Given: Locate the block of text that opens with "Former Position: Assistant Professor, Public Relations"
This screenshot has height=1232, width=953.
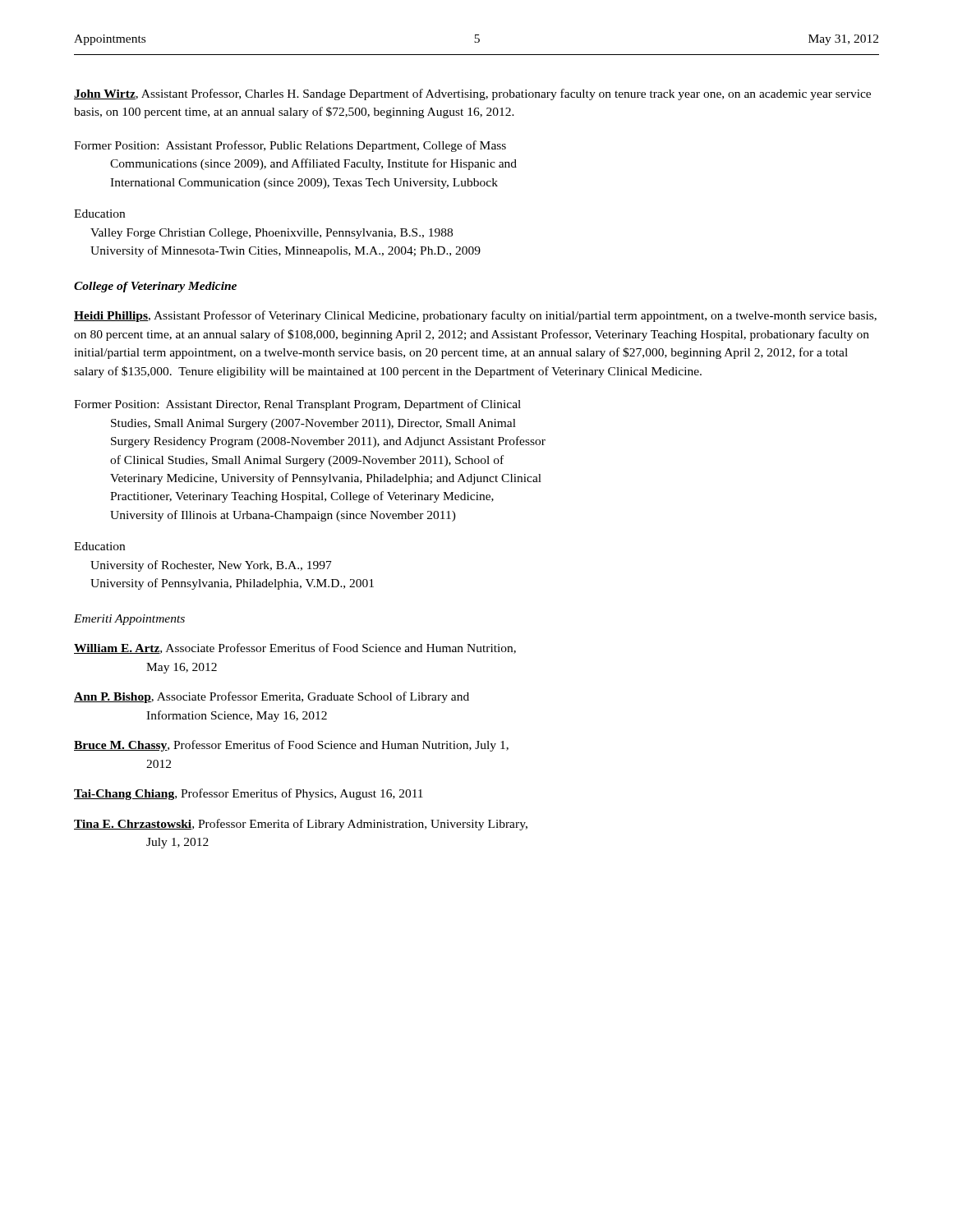Looking at the screenshot, I should coord(476,164).
